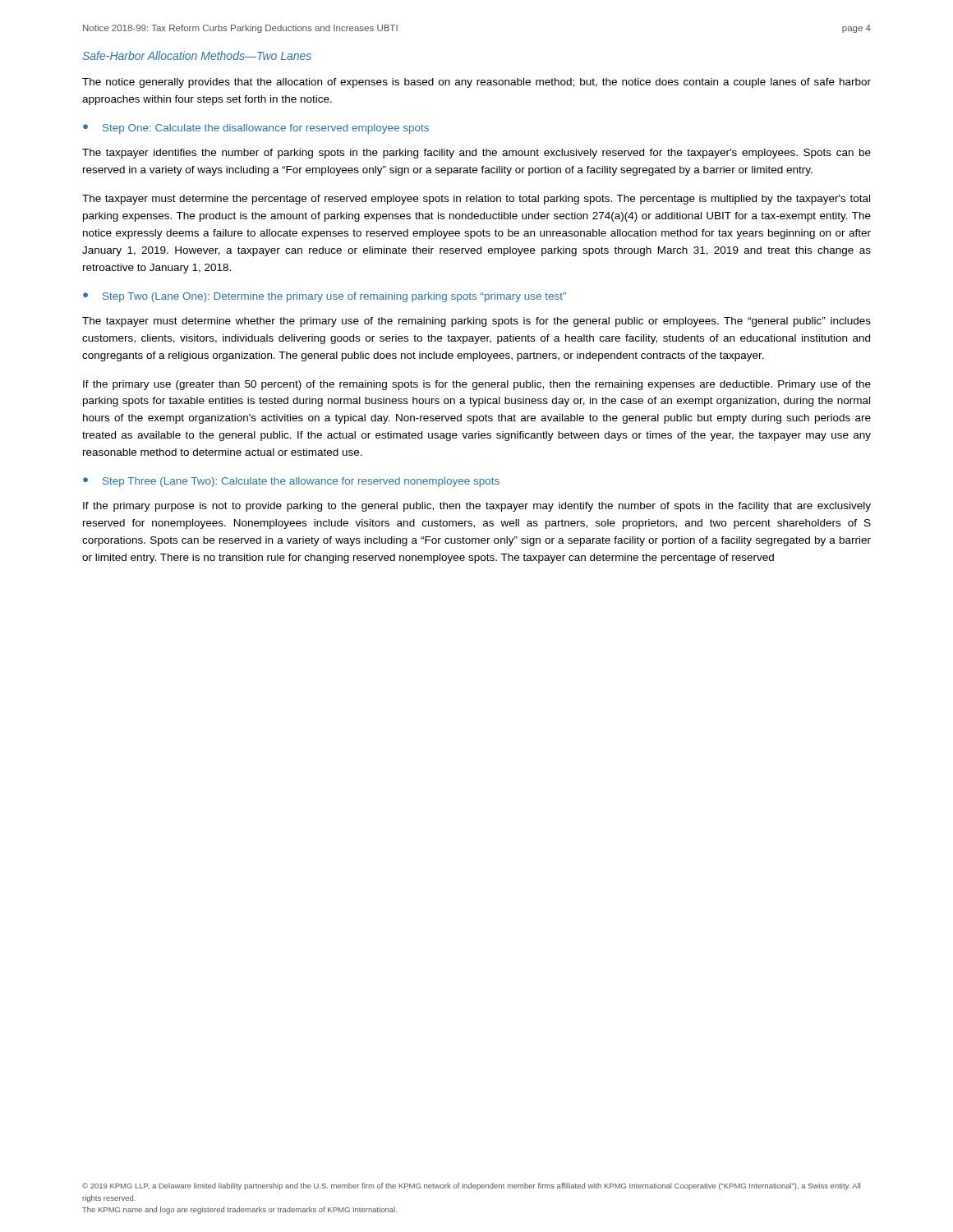Viewport: 953px width, 1232px height.
Task: Point to the block beginning "If the primary use (greater than"
Action: point(476,418)
